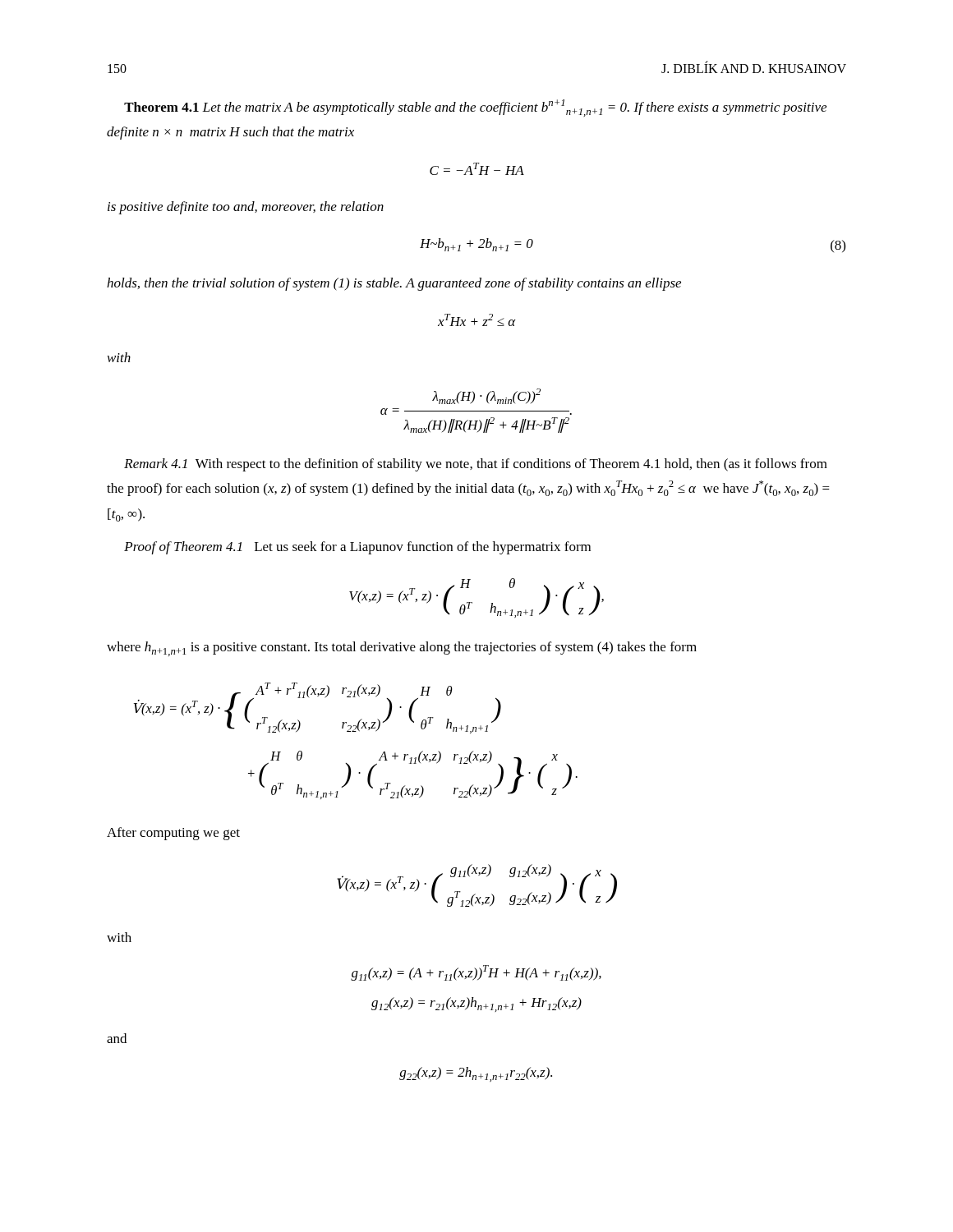Image resolution: width=953 pixels, height=1232 pixels.
Task: Click on the formula containing "xTHx + z2 ≤"
Action: 476,320
